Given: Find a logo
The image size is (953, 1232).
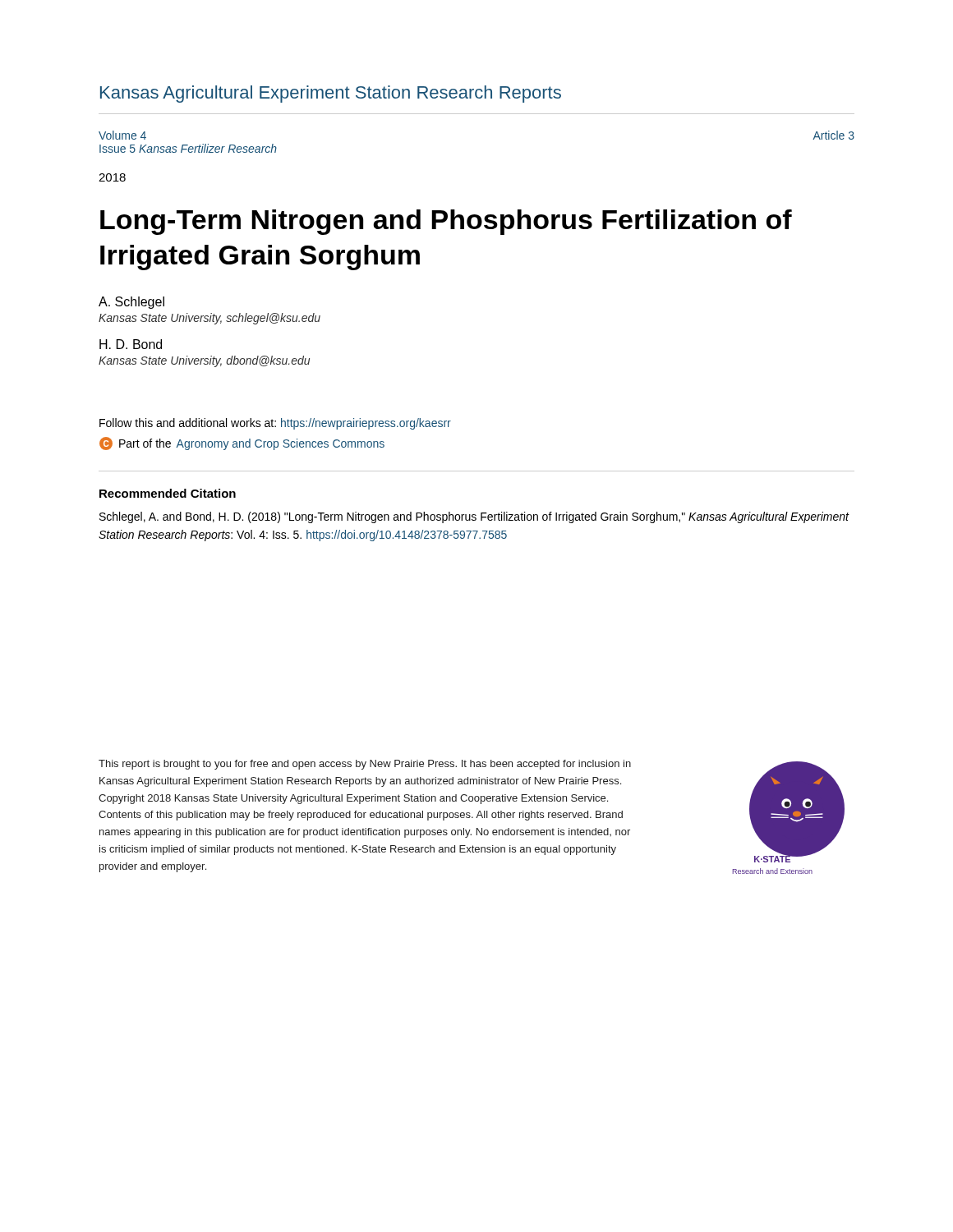Looking at the screenshot, I should point(772,817).
